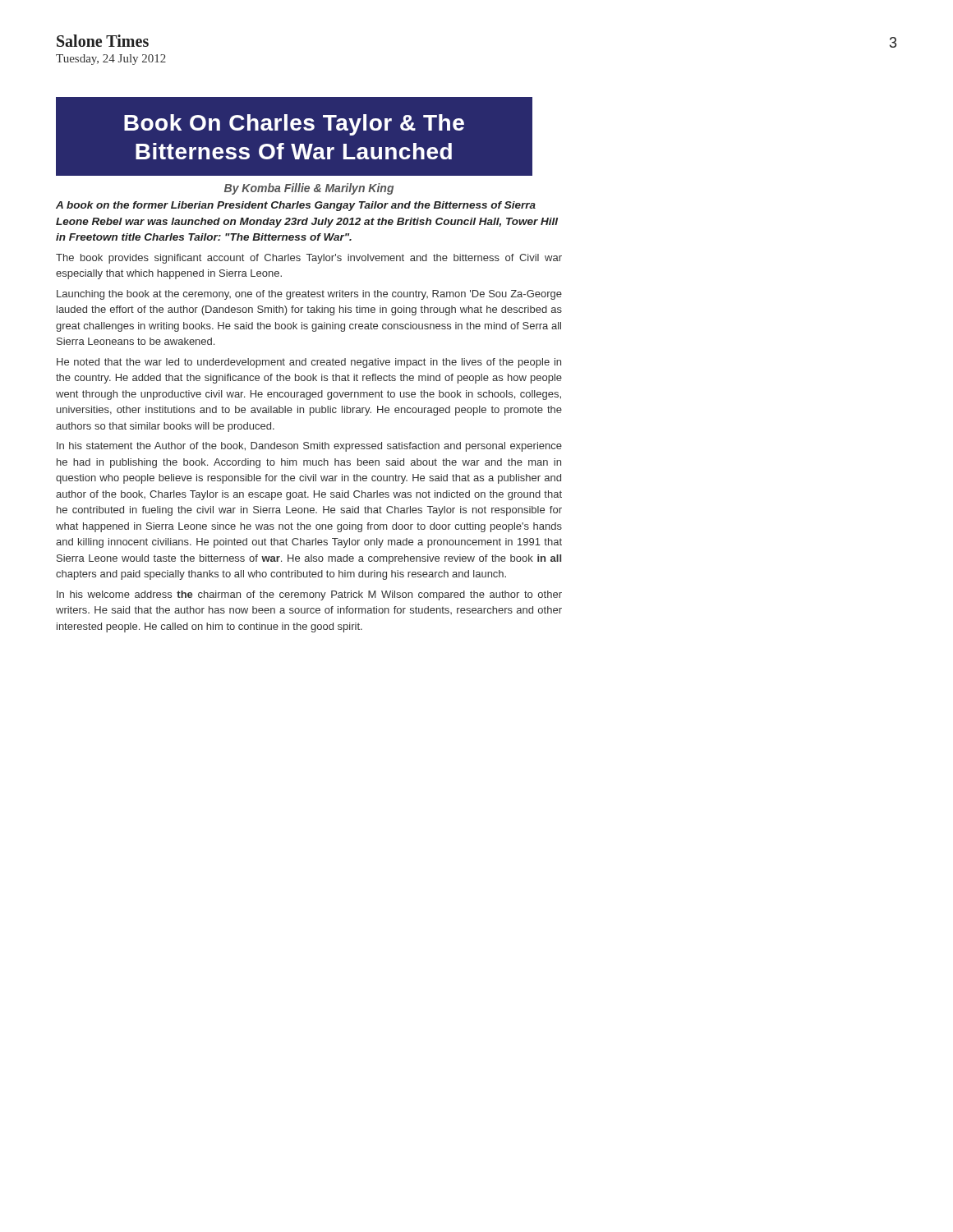Screen dimensions: 1232x953
Task: Where is the passage that starts "The book provides significant account of"?
Action: (x=309, y=265)
